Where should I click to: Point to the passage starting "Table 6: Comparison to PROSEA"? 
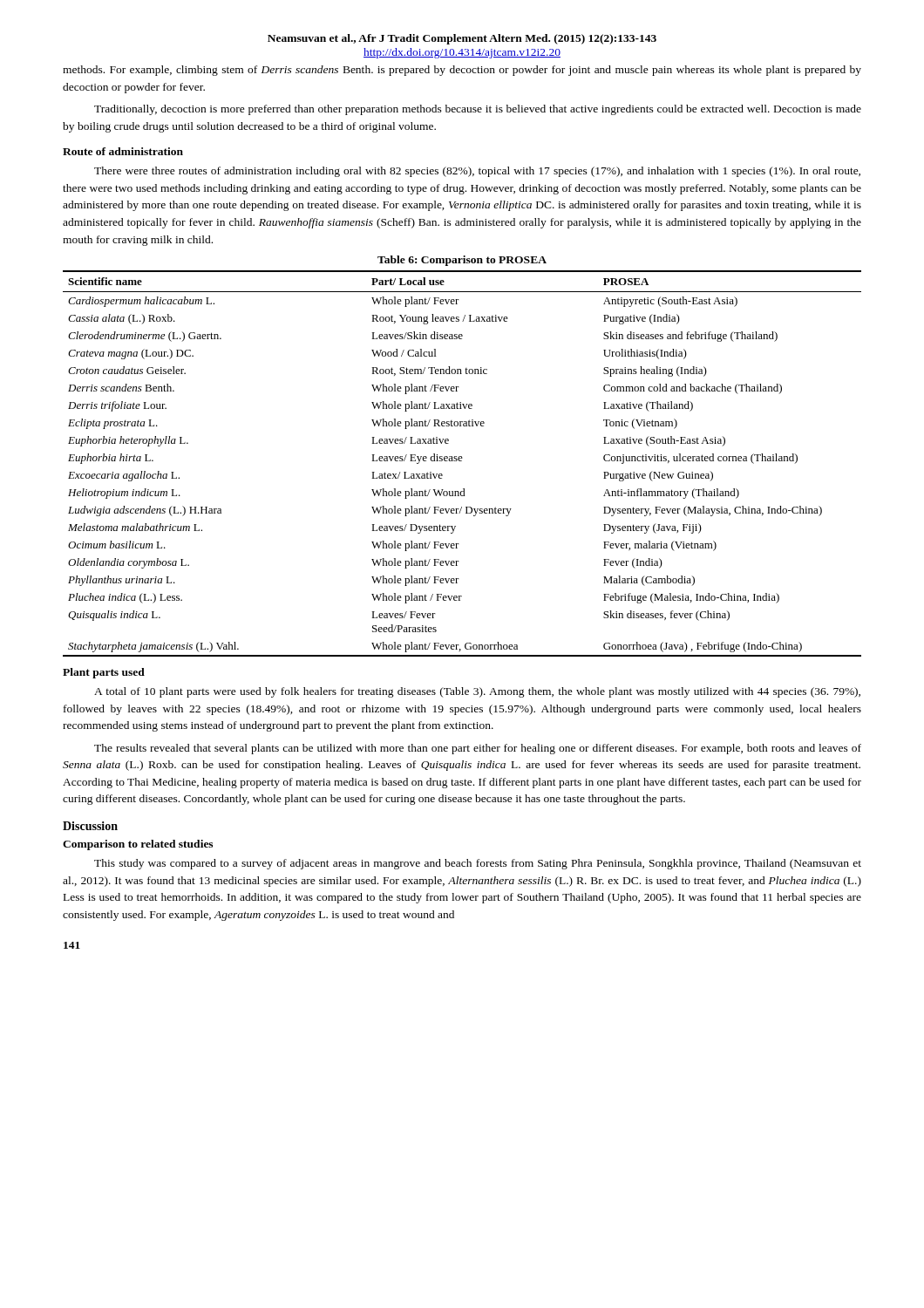pos(462,260)
